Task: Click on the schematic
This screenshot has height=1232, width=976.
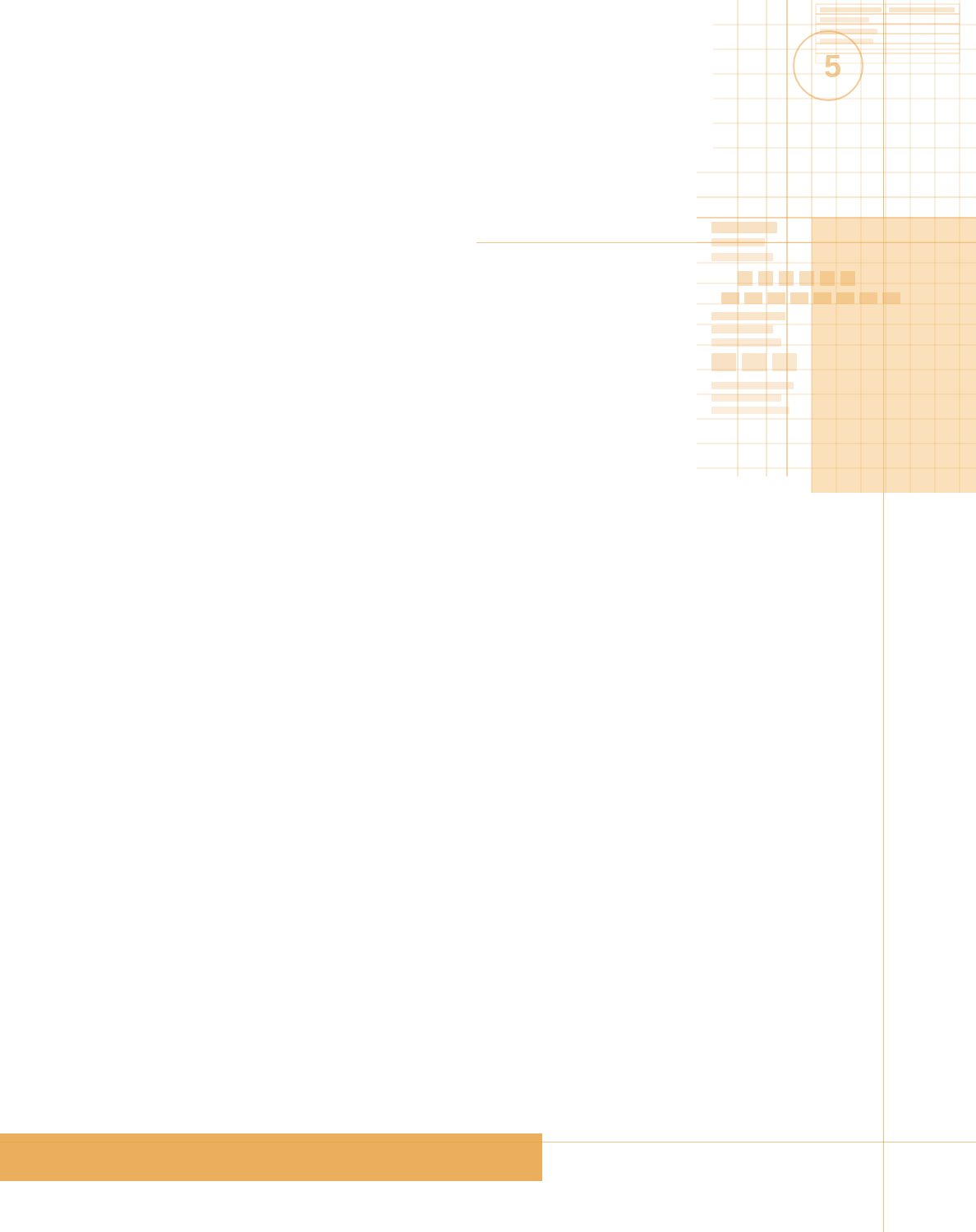Action: 775,246
